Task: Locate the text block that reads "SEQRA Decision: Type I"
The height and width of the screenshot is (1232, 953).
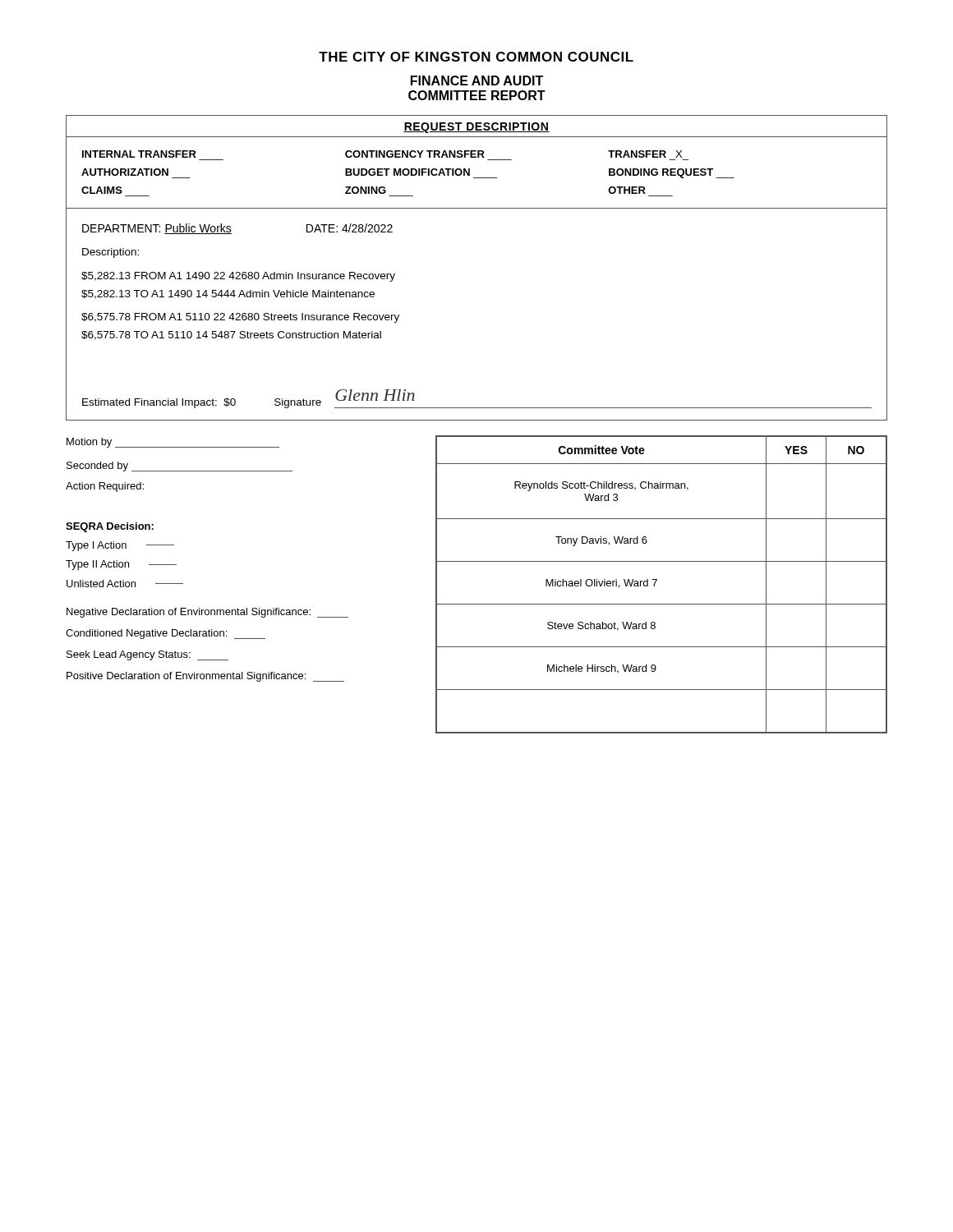Action: 110,527
